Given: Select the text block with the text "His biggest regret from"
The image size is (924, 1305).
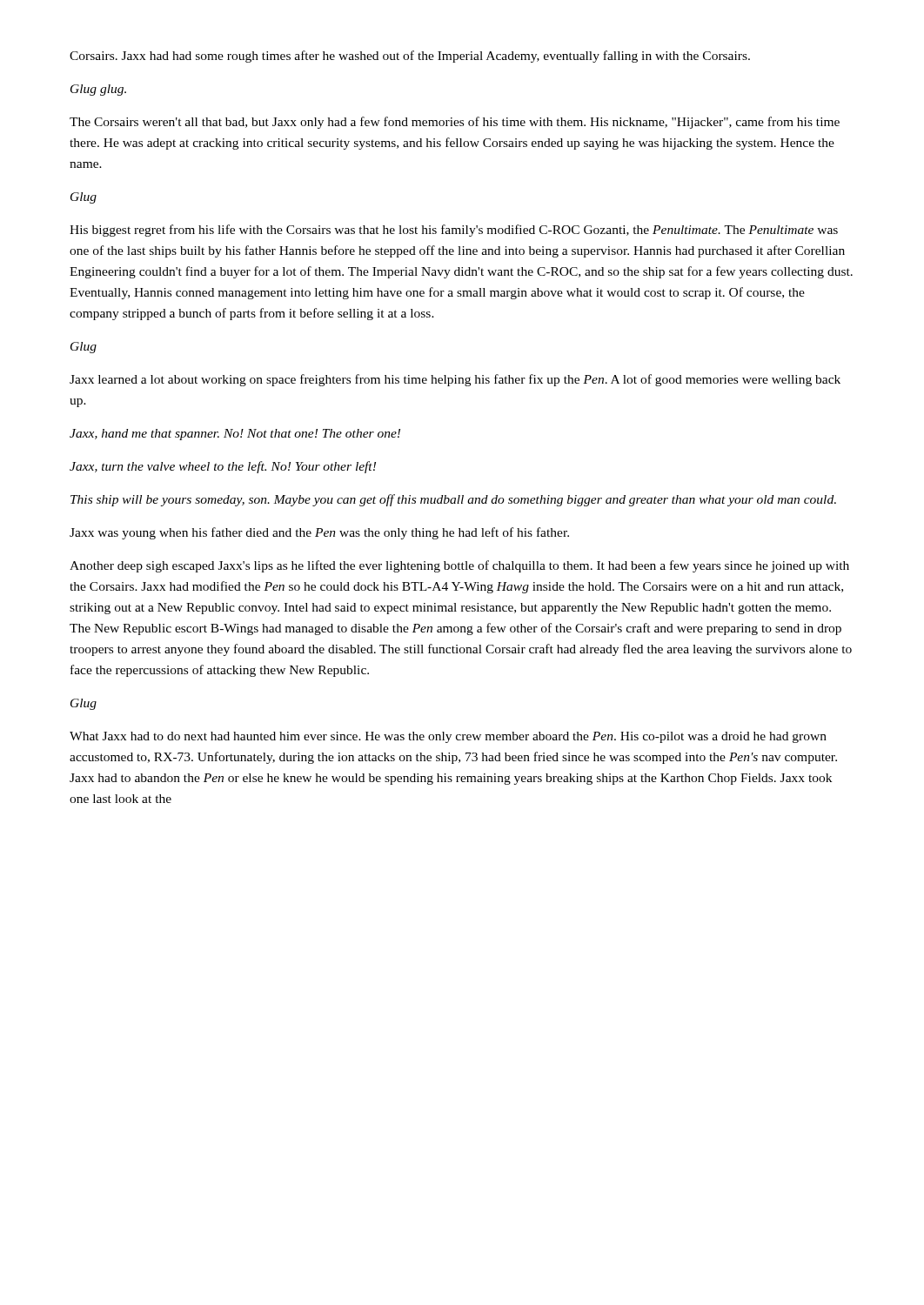Looking at the screenshot, I should point(462,272).
